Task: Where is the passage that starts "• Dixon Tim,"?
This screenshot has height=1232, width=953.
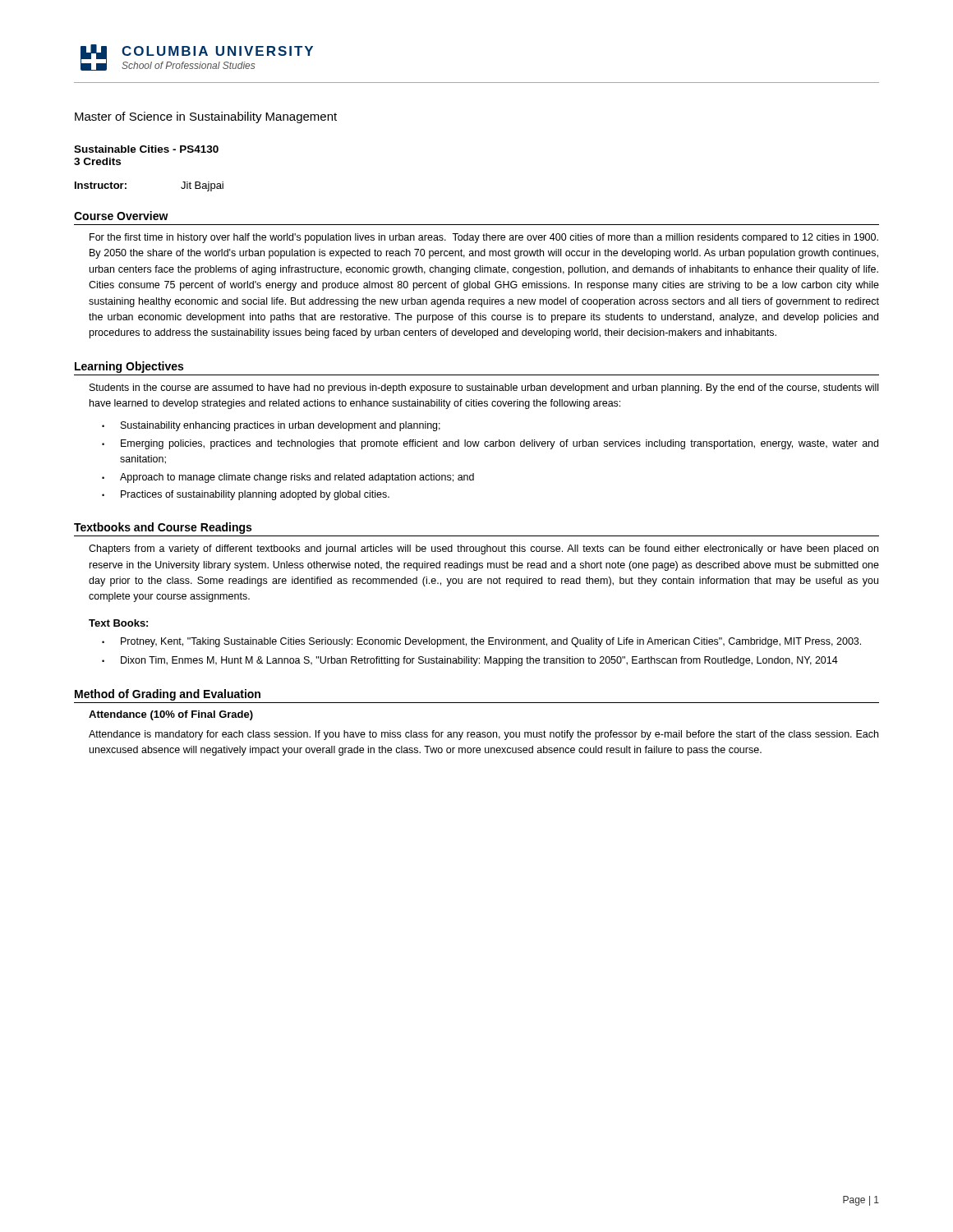Action: [x=490, y=661]
